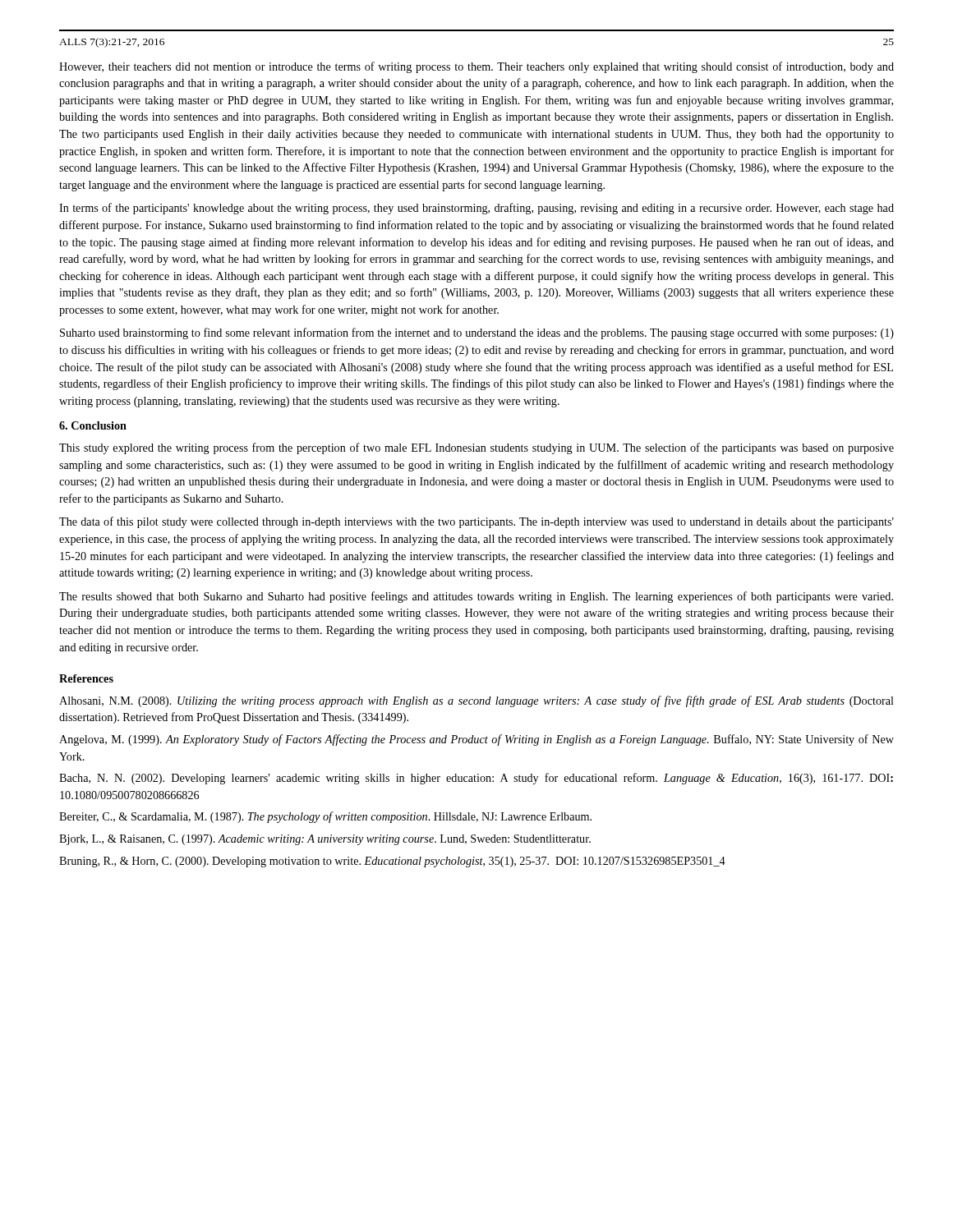Screen dimensions: 1232x953
Task: Click on the element starting "Alhosani, N.M. (2008). Utilizing the writing process approach"
Action: click(476, 709)
